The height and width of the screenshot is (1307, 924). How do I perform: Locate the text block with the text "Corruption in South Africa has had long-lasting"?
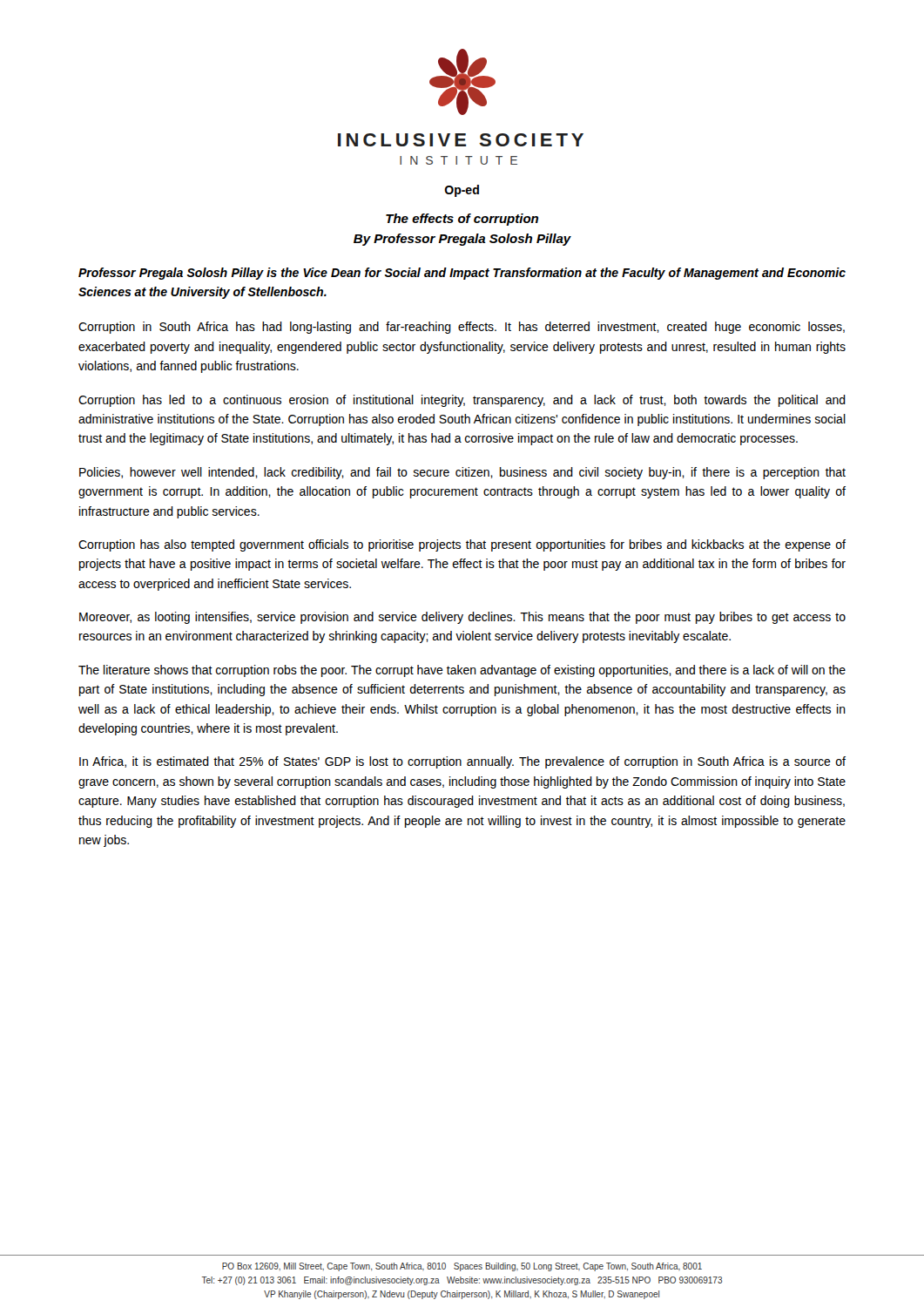point(462,347)
